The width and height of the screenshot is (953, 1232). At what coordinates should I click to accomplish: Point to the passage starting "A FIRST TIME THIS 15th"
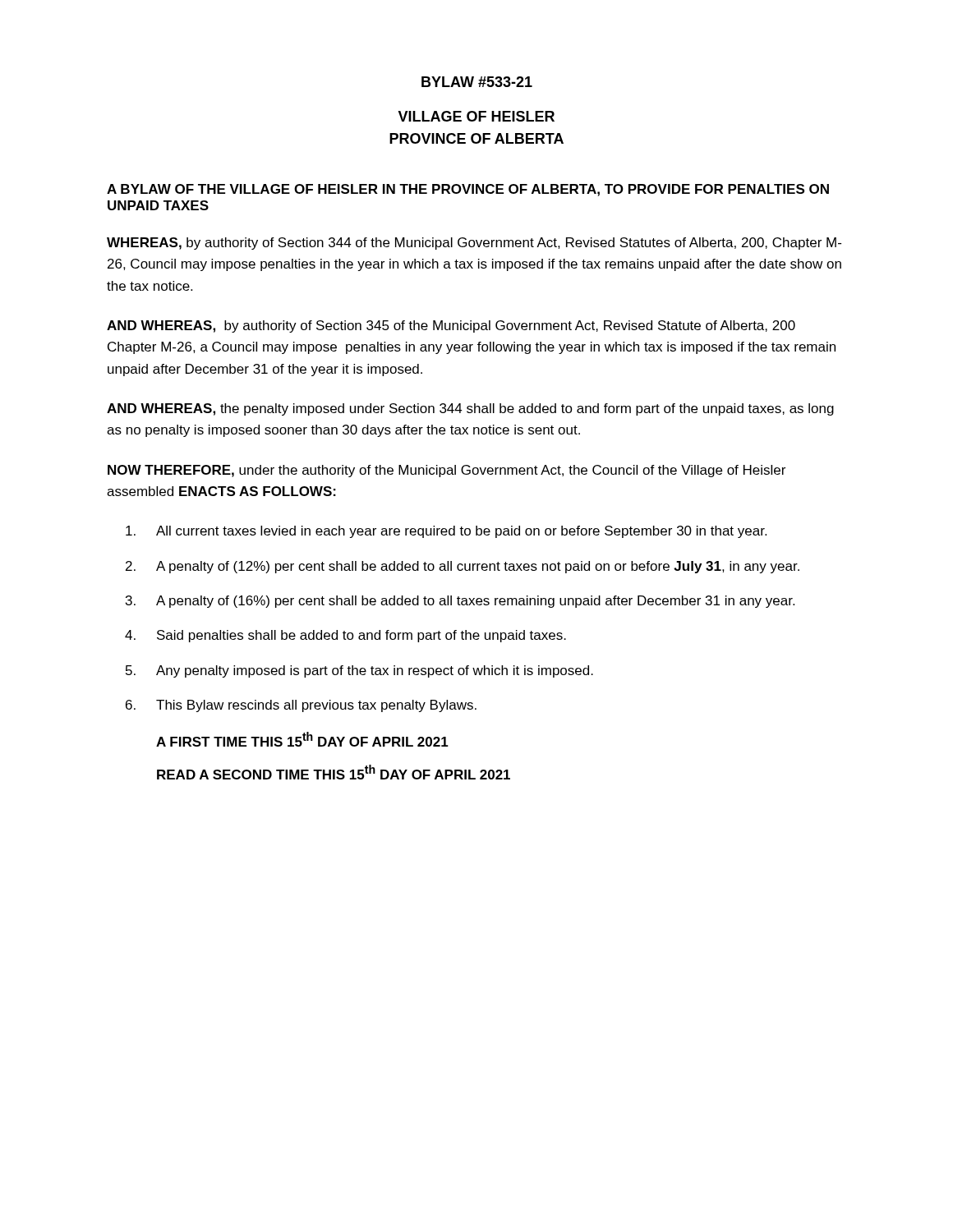point(302,739)
